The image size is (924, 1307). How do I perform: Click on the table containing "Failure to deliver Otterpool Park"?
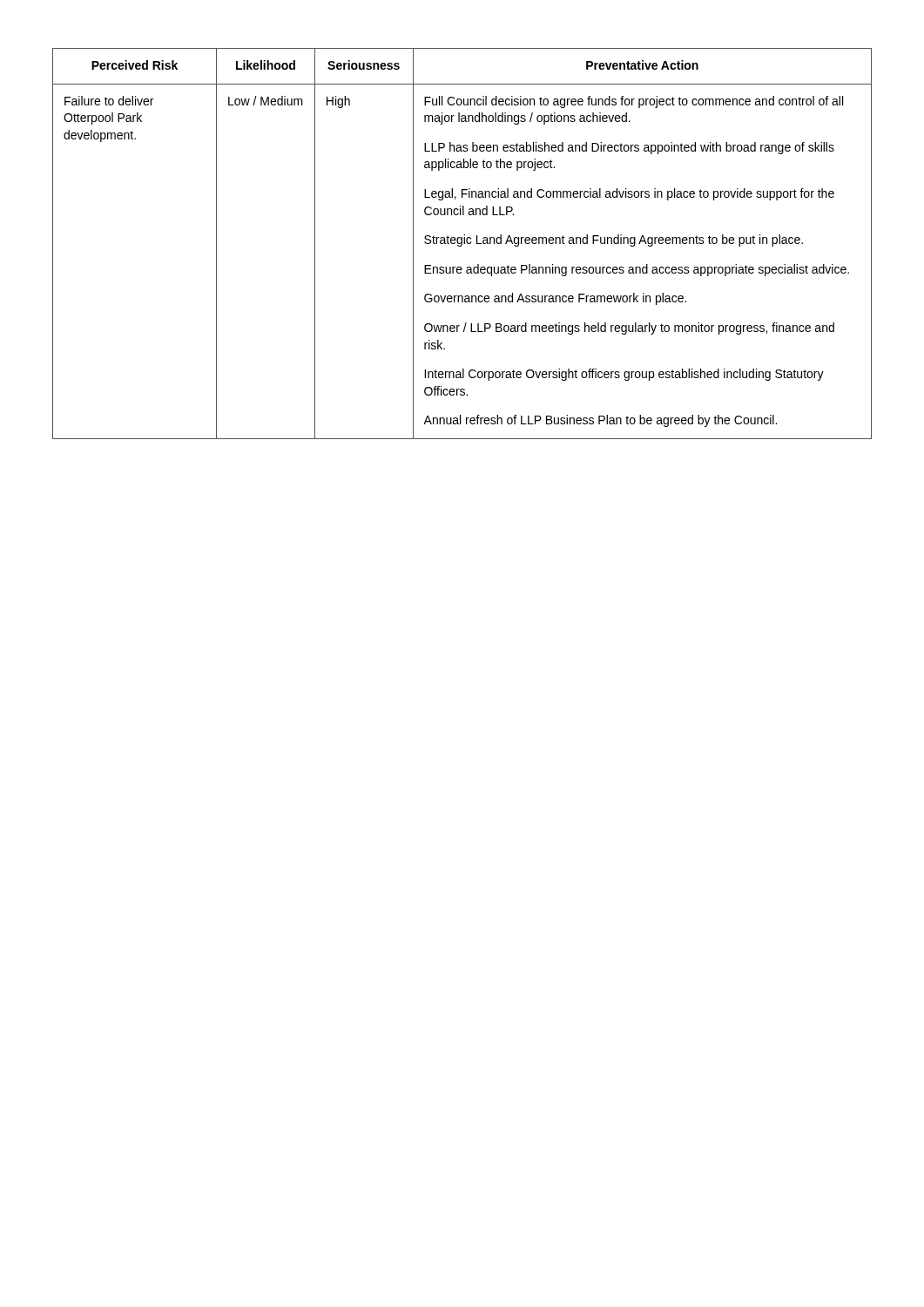coord(462,243)
